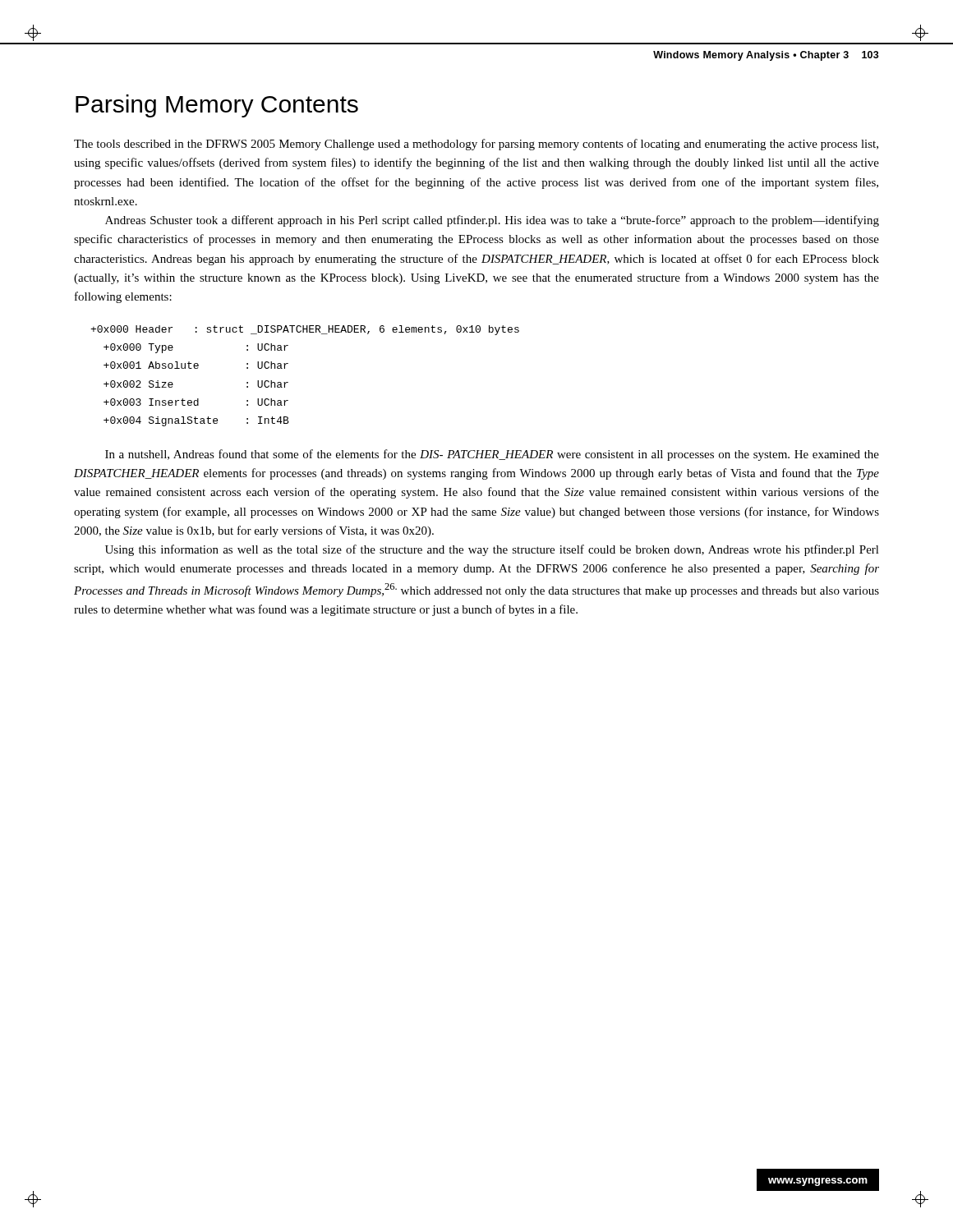Point to the text starting "Andreas Schuster took a"
The width and height of the screenshot is (953, 1232).
coord(476,259)
